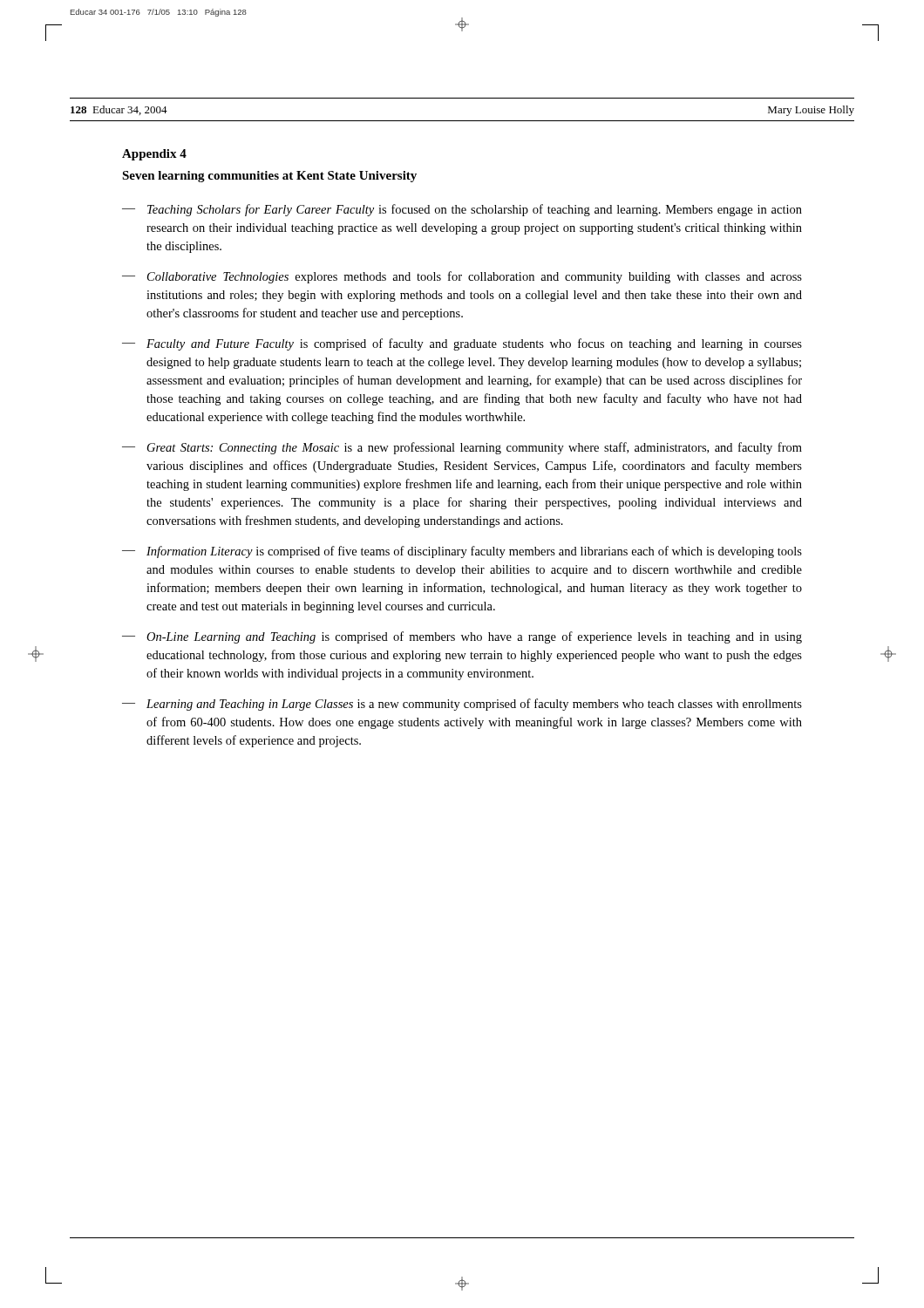Image resolution: width=924 pixels, height=1308 pixels.
Task: Point to the section header beginning "Seven learning communities at Kent"
Action: (269, 175)
